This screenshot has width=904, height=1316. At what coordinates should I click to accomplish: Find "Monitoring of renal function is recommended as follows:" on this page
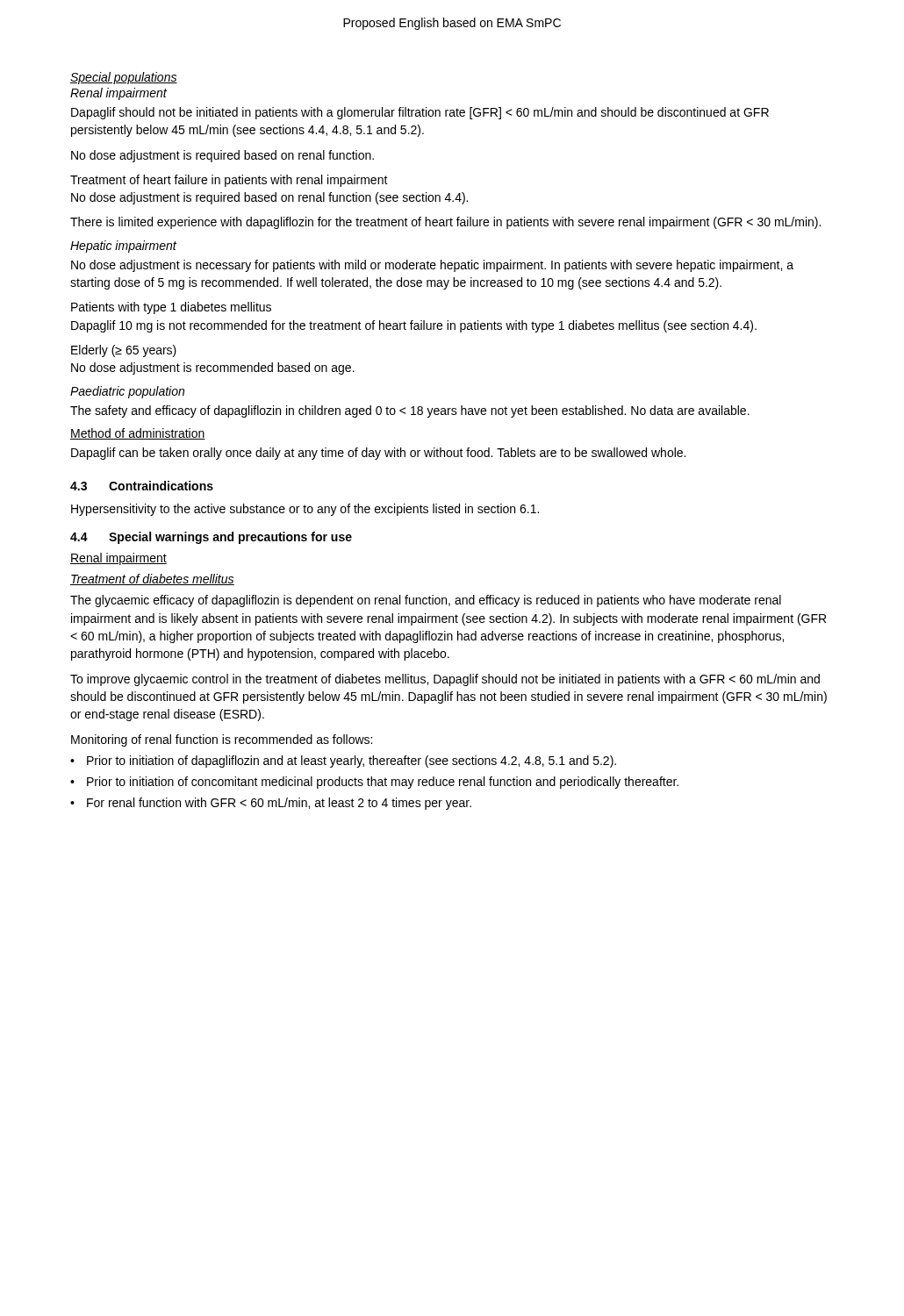(222, 740)
